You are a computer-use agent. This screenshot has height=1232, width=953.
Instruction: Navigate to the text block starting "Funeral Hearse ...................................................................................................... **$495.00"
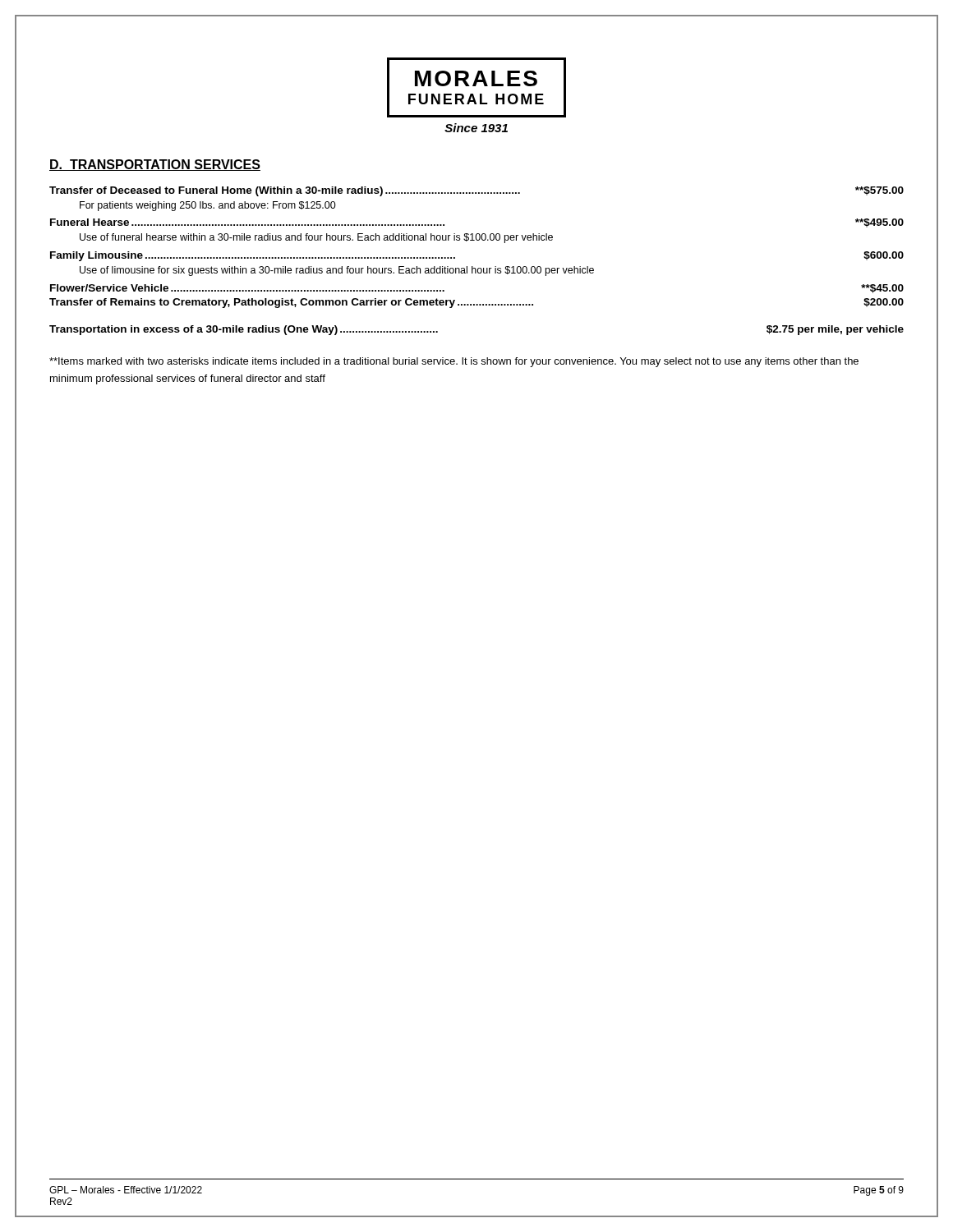pos(476,222)
